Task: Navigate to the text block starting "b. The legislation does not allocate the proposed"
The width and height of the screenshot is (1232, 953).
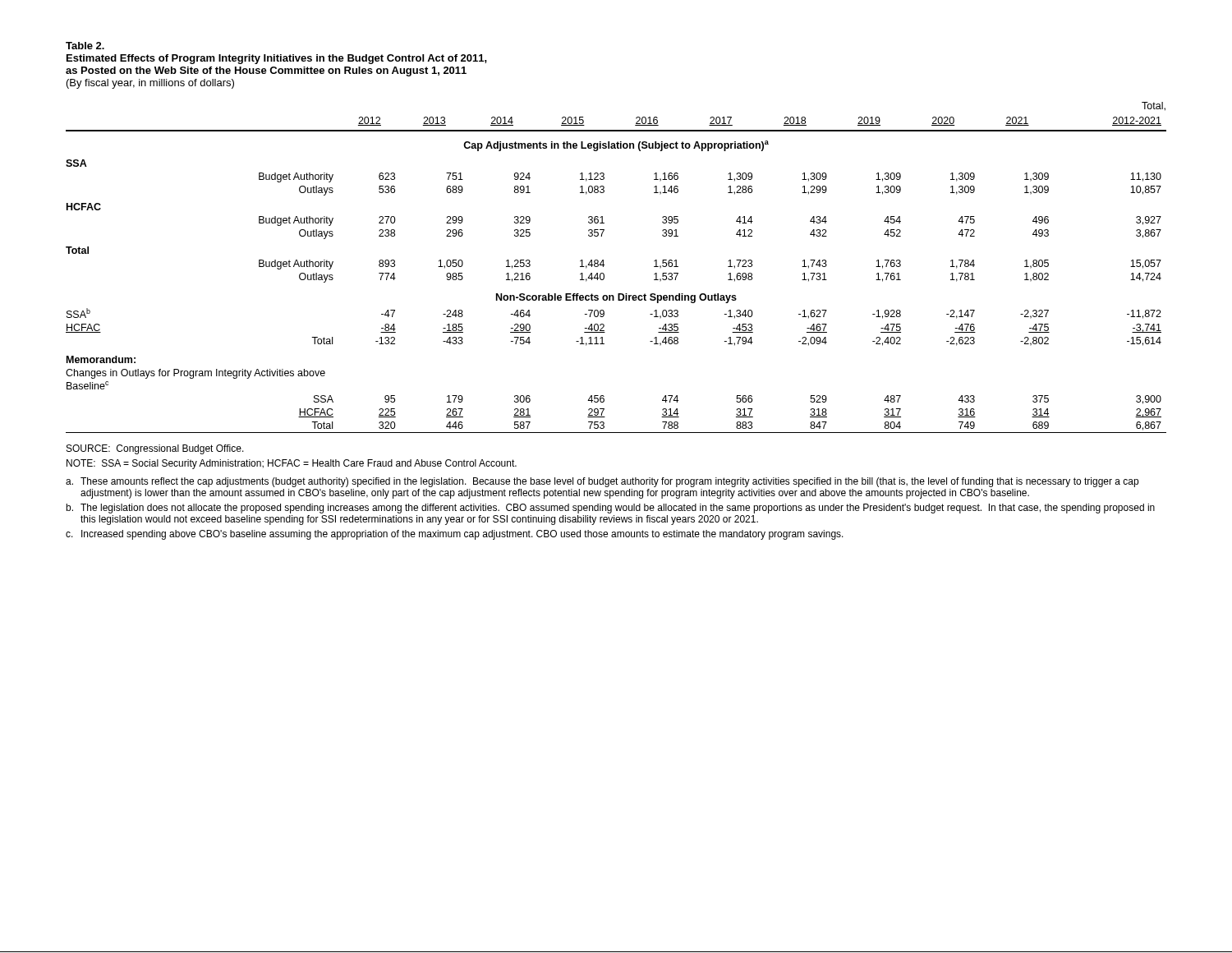Action: [x=616, y=514]
